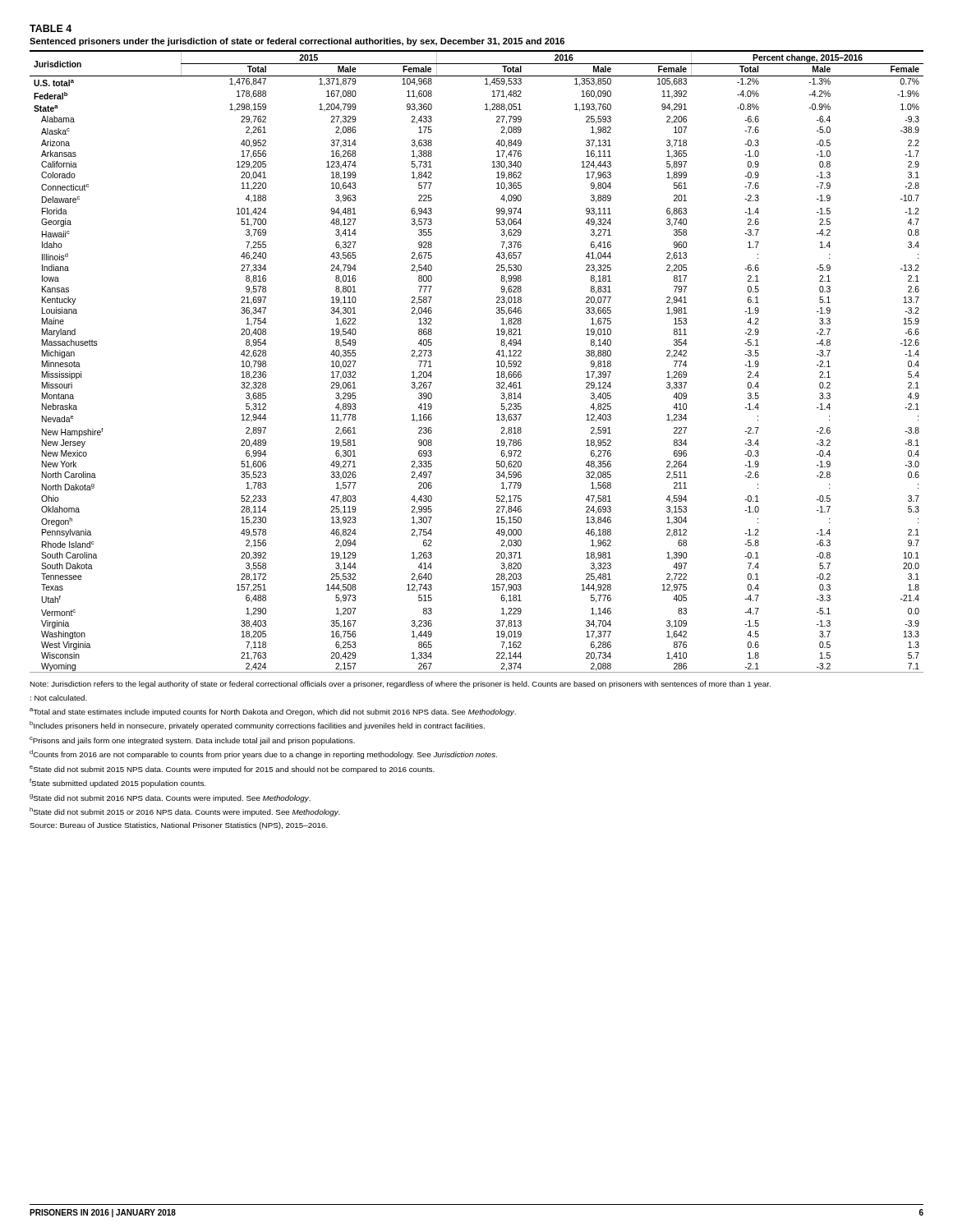Click on the element starting "Note: Jurisdiction refers"
The image size is (953, 1232).
click(x=476, y=755)
